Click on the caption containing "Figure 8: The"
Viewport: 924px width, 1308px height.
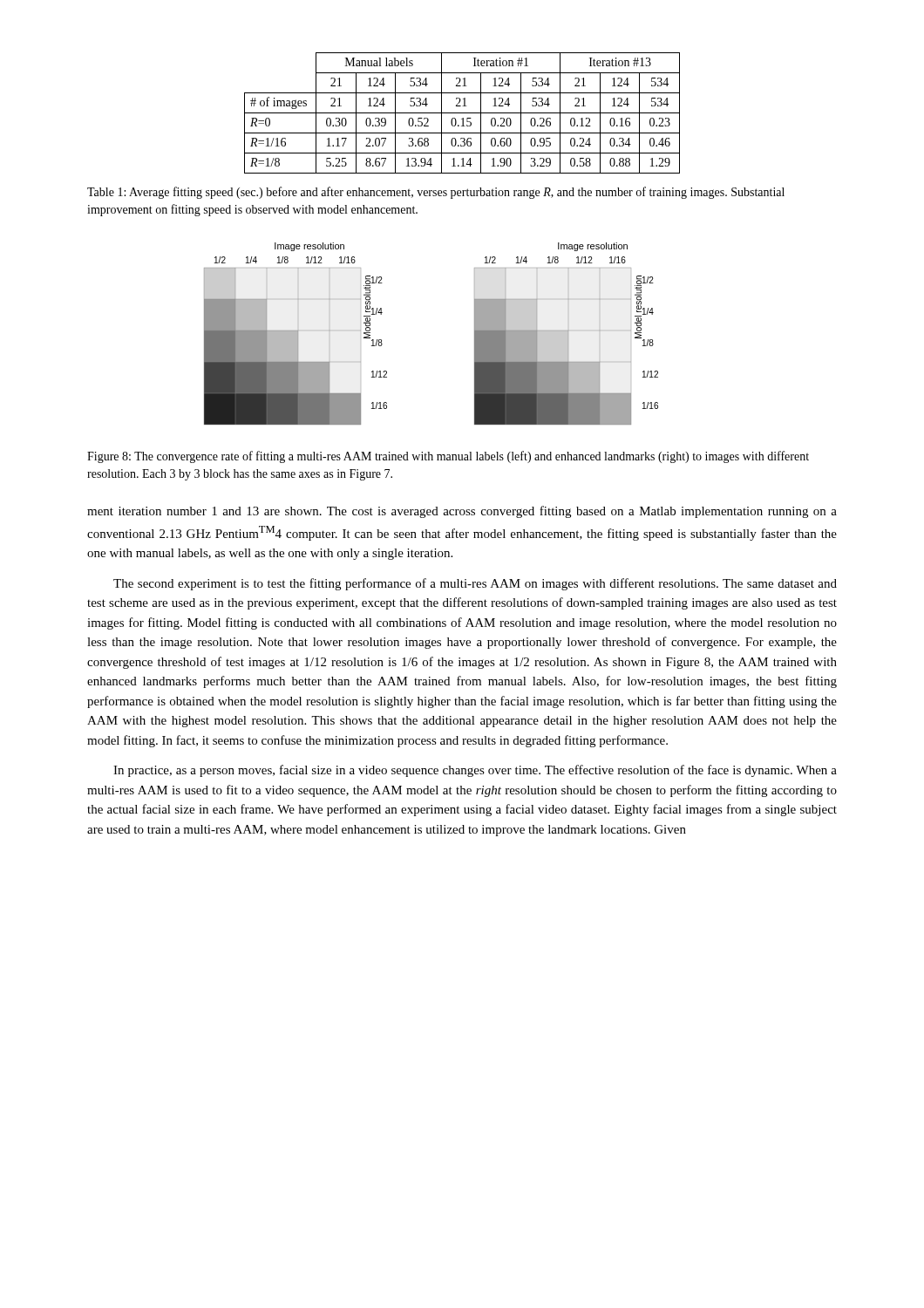point(448,465)
